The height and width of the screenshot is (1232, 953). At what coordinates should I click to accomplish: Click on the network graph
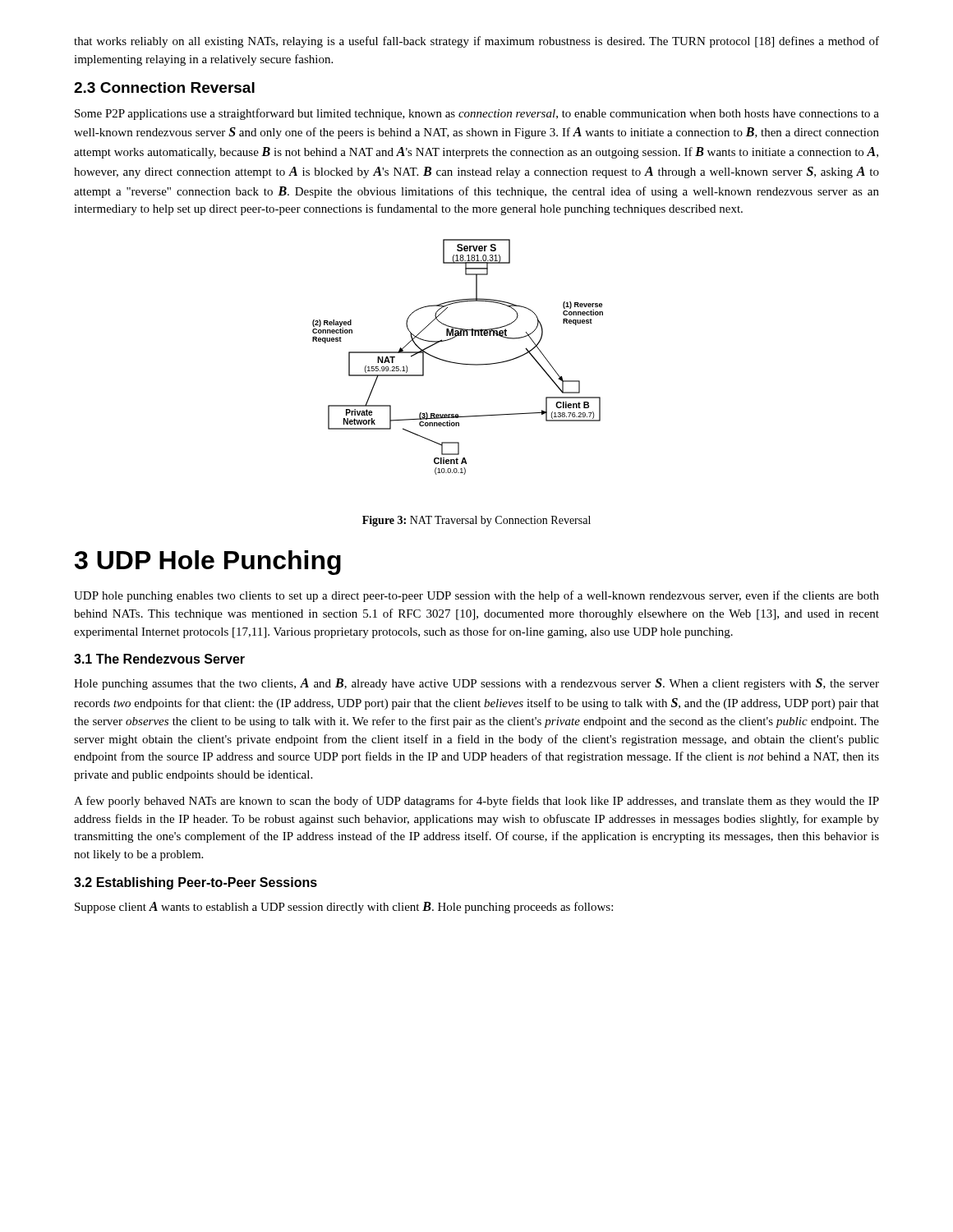pos(476,366)
